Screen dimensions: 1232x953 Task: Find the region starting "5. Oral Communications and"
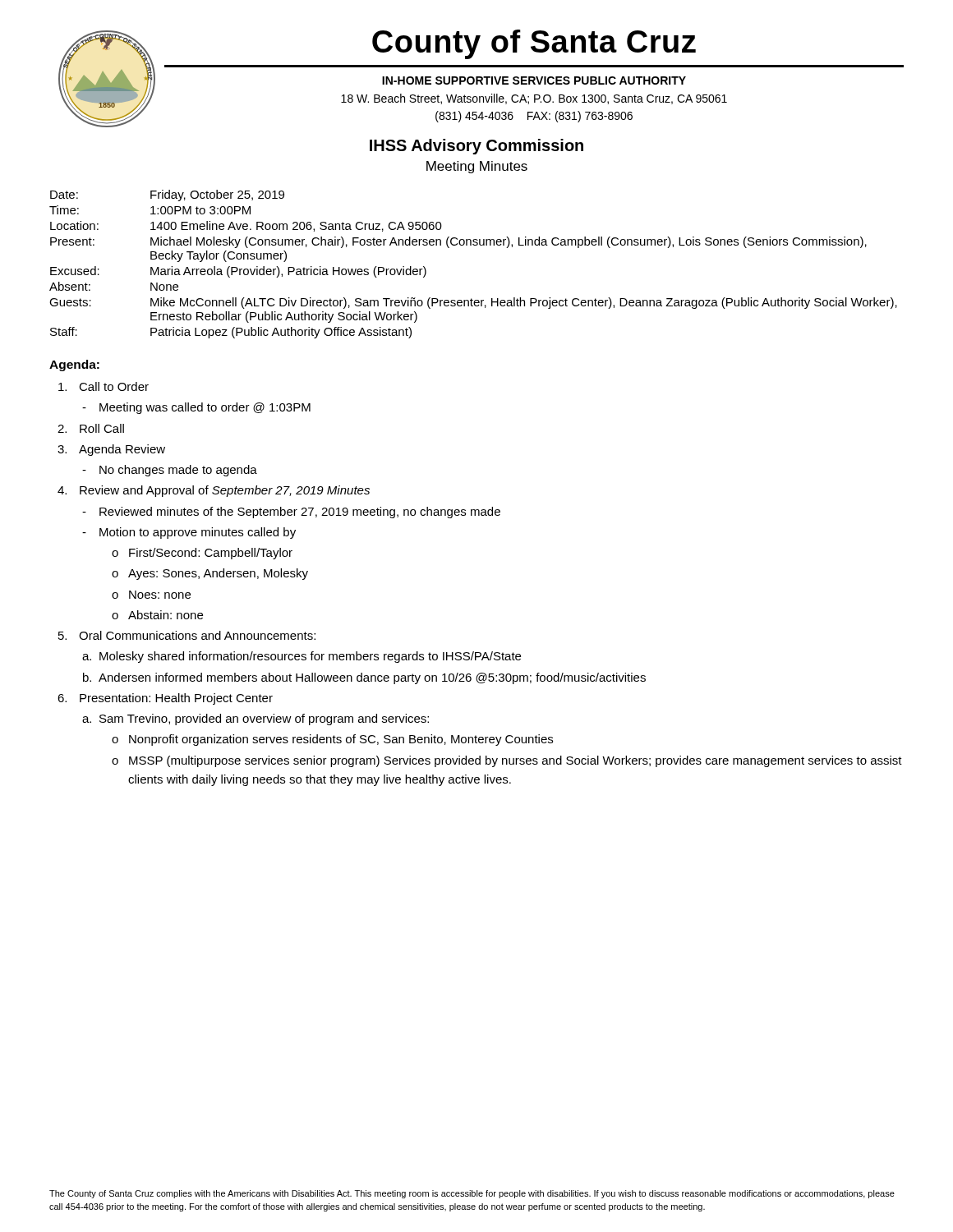pyautogui.click(x=187, y=635)
